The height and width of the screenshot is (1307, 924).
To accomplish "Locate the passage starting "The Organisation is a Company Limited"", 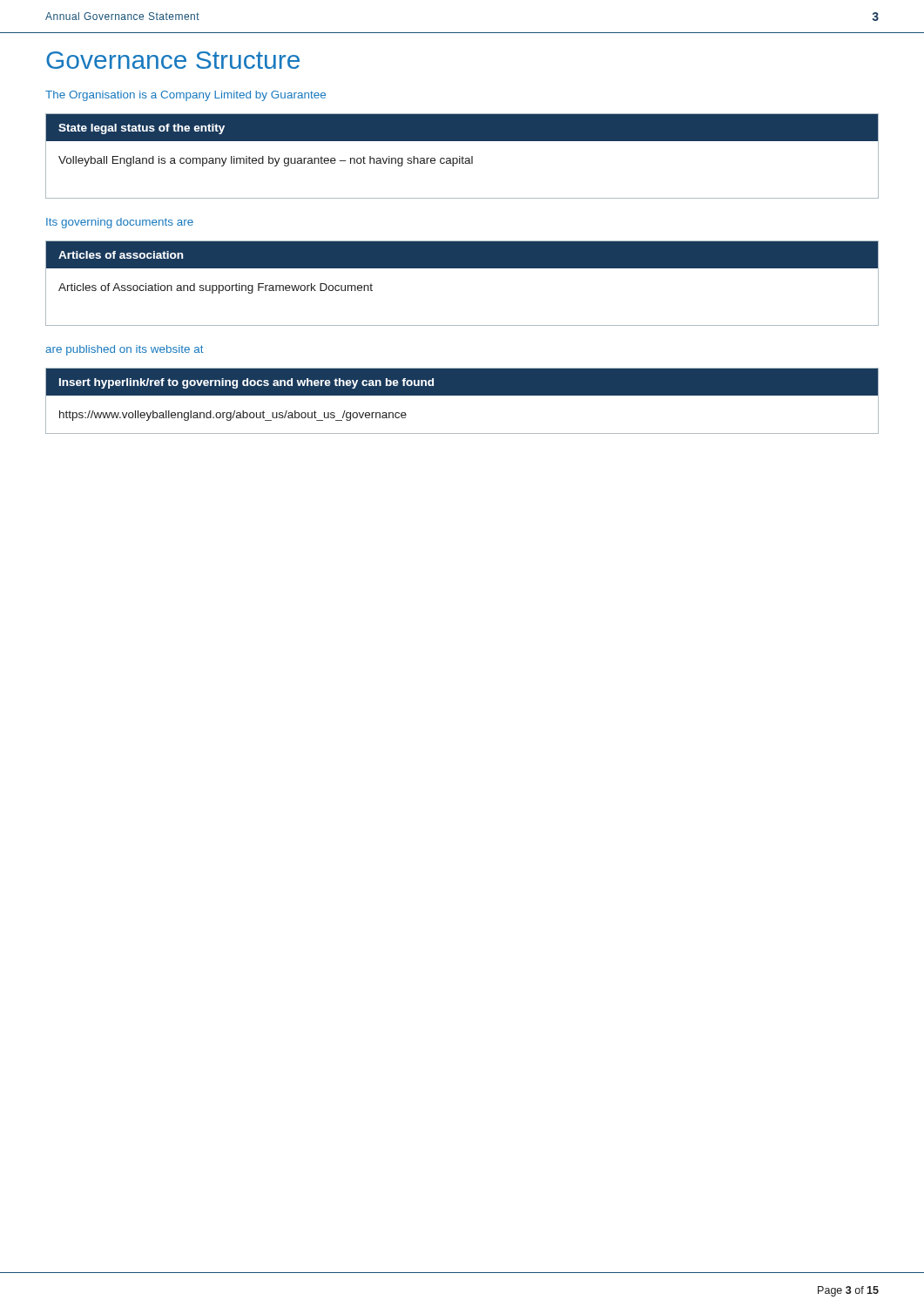I will coord(186,94).
